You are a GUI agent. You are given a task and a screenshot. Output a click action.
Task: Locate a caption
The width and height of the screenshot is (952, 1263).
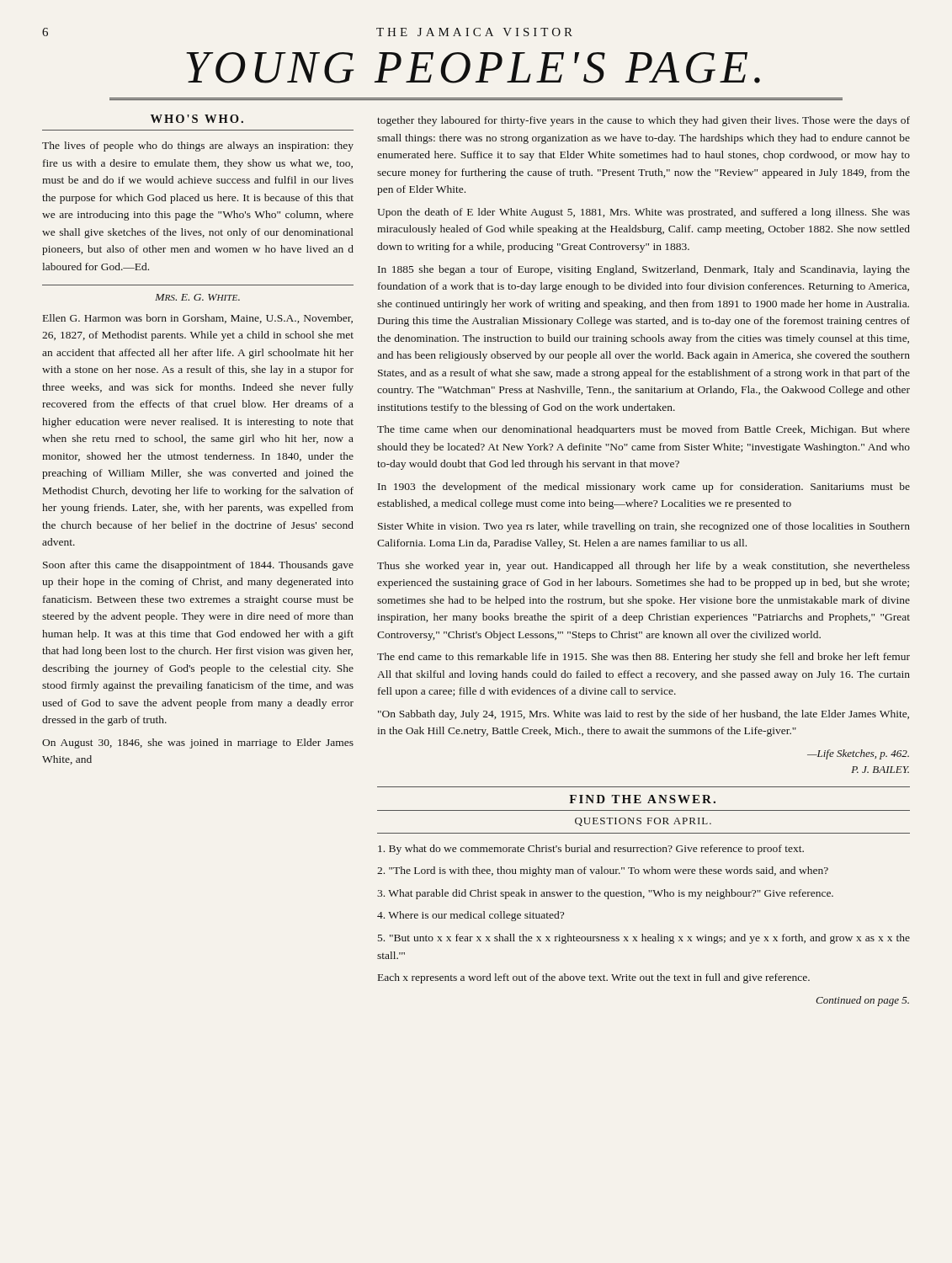click(x=859, y=761)
